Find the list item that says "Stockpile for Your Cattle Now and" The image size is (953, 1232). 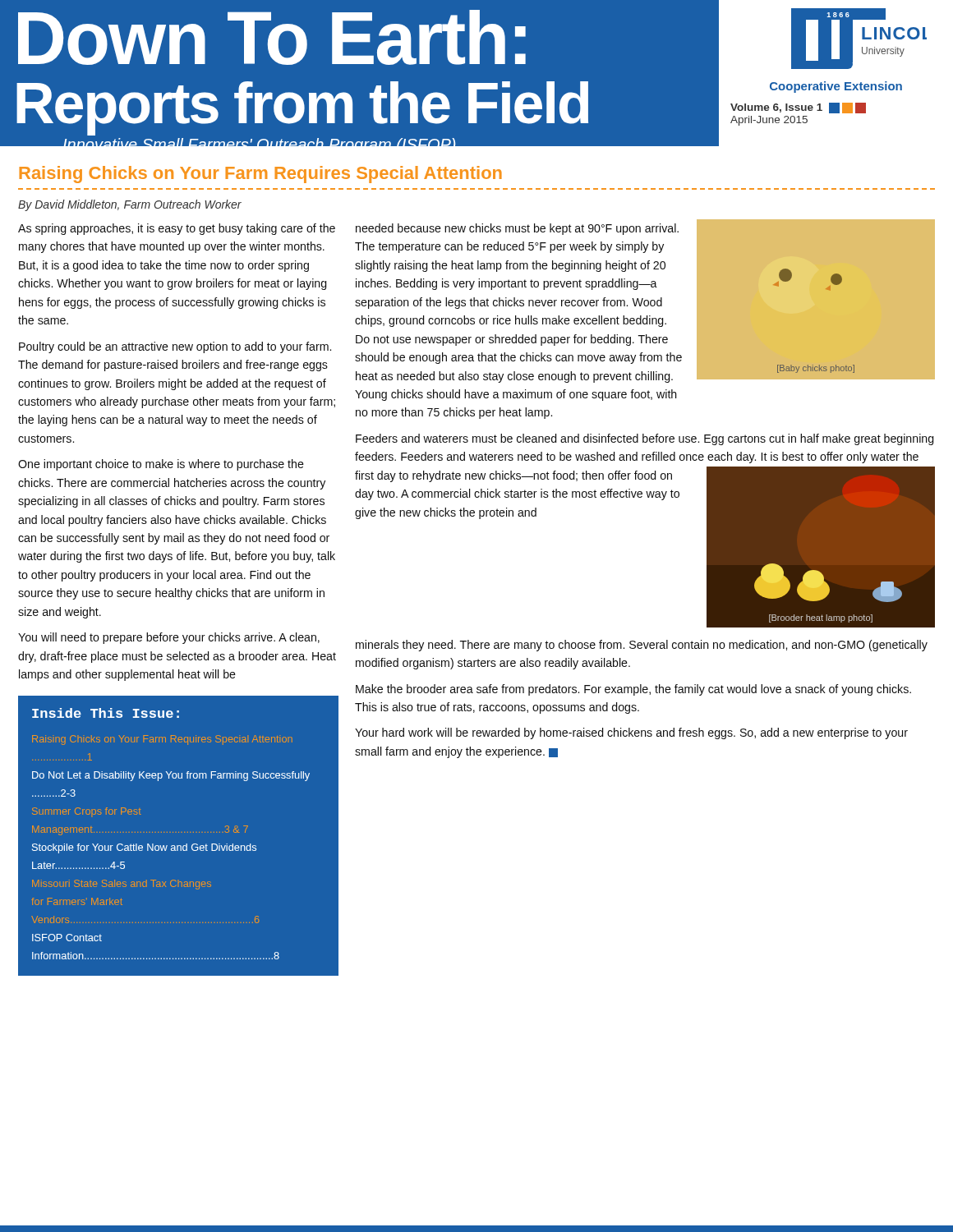point(144,856)
